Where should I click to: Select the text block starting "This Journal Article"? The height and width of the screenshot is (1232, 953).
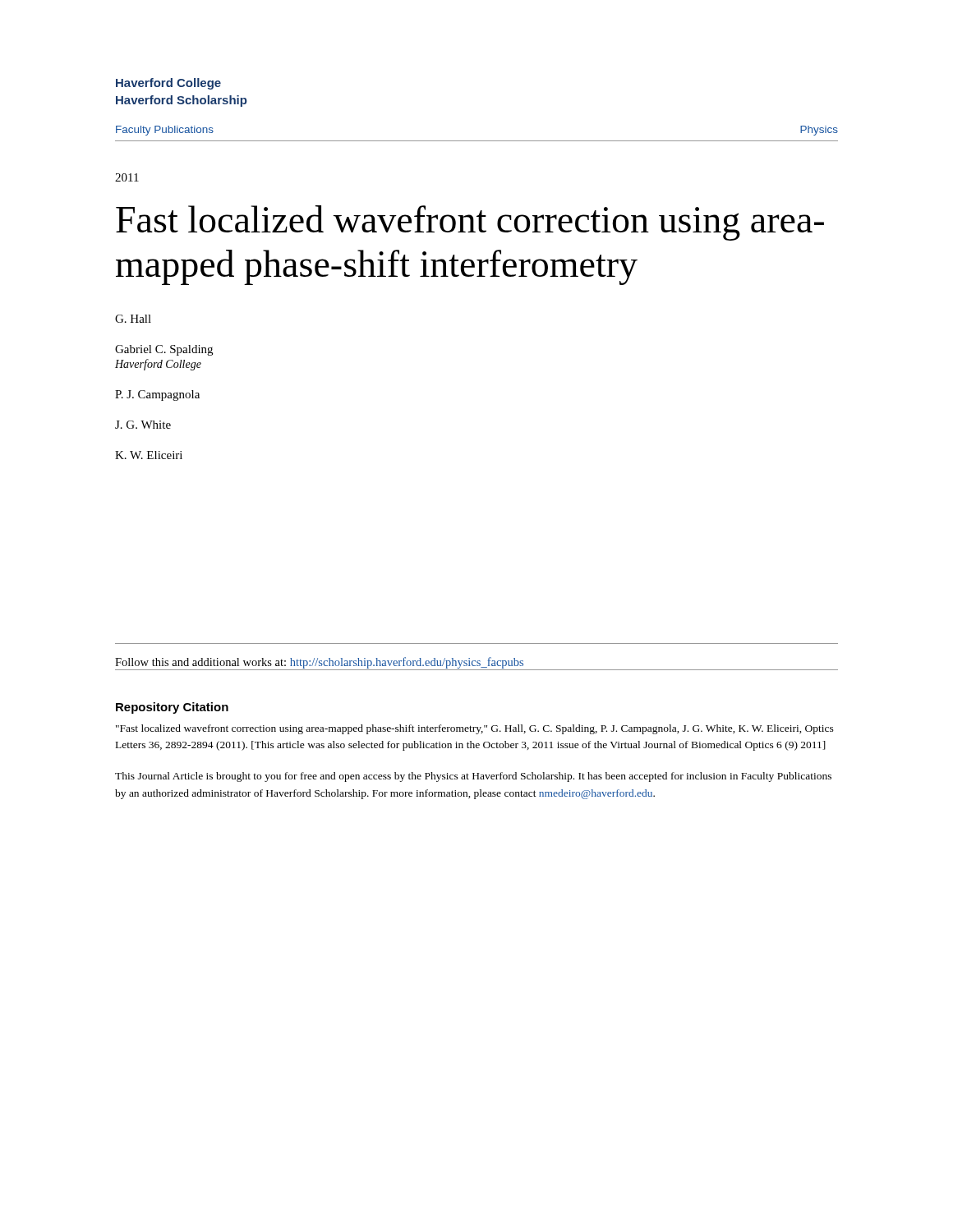coord(473,784)
